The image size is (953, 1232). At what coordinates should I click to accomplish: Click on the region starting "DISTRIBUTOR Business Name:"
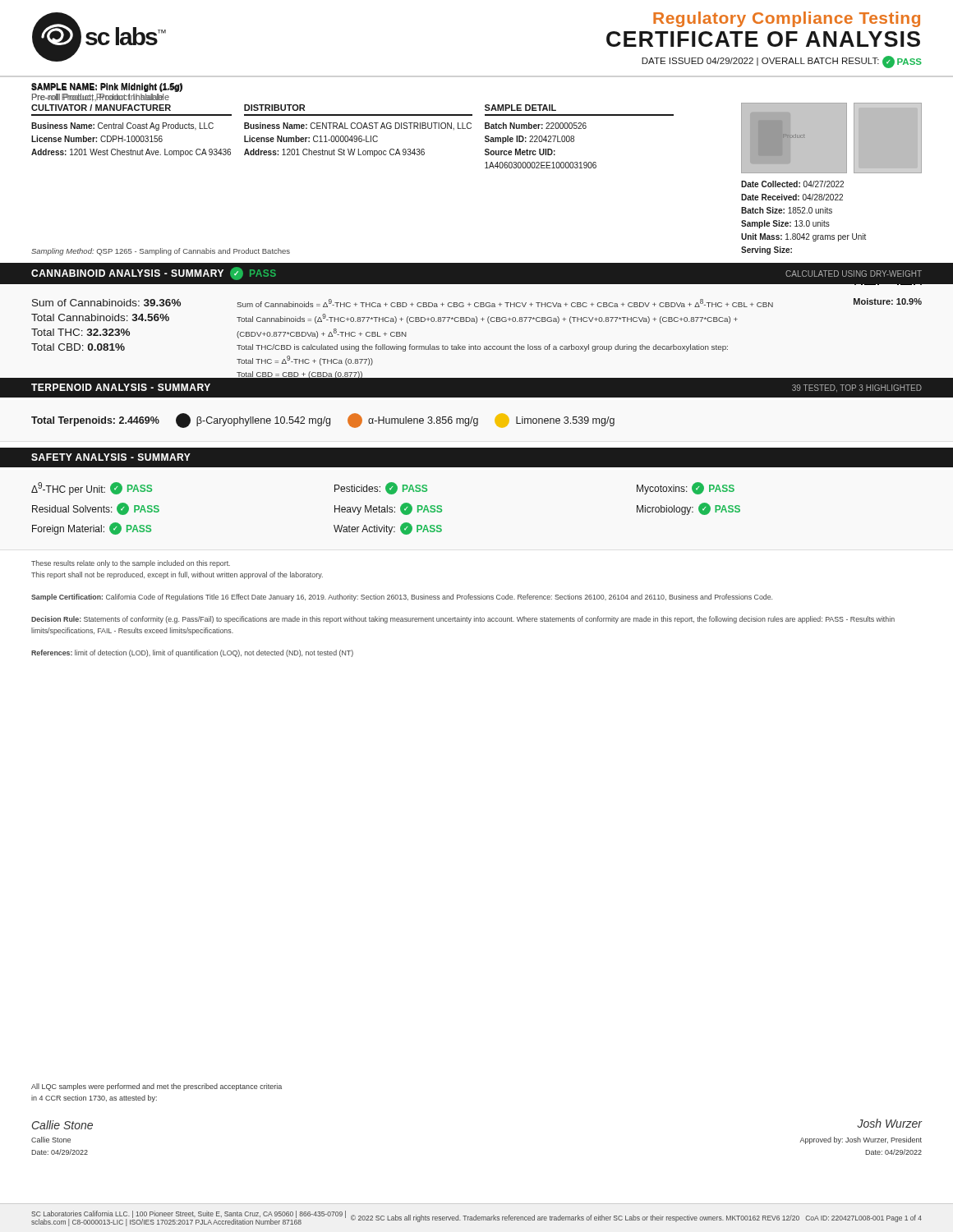358,131
